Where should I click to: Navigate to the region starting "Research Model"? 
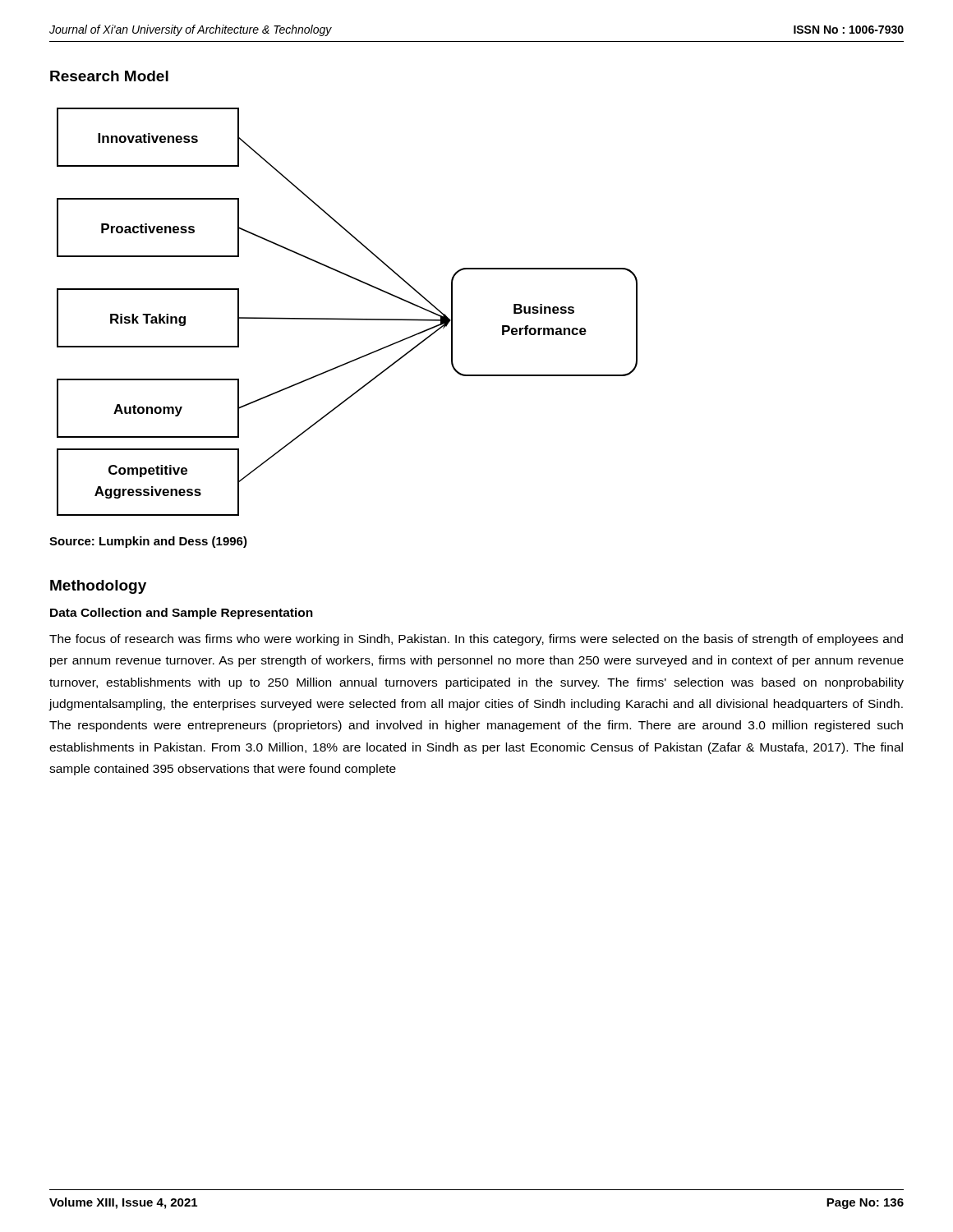(109, 76)
